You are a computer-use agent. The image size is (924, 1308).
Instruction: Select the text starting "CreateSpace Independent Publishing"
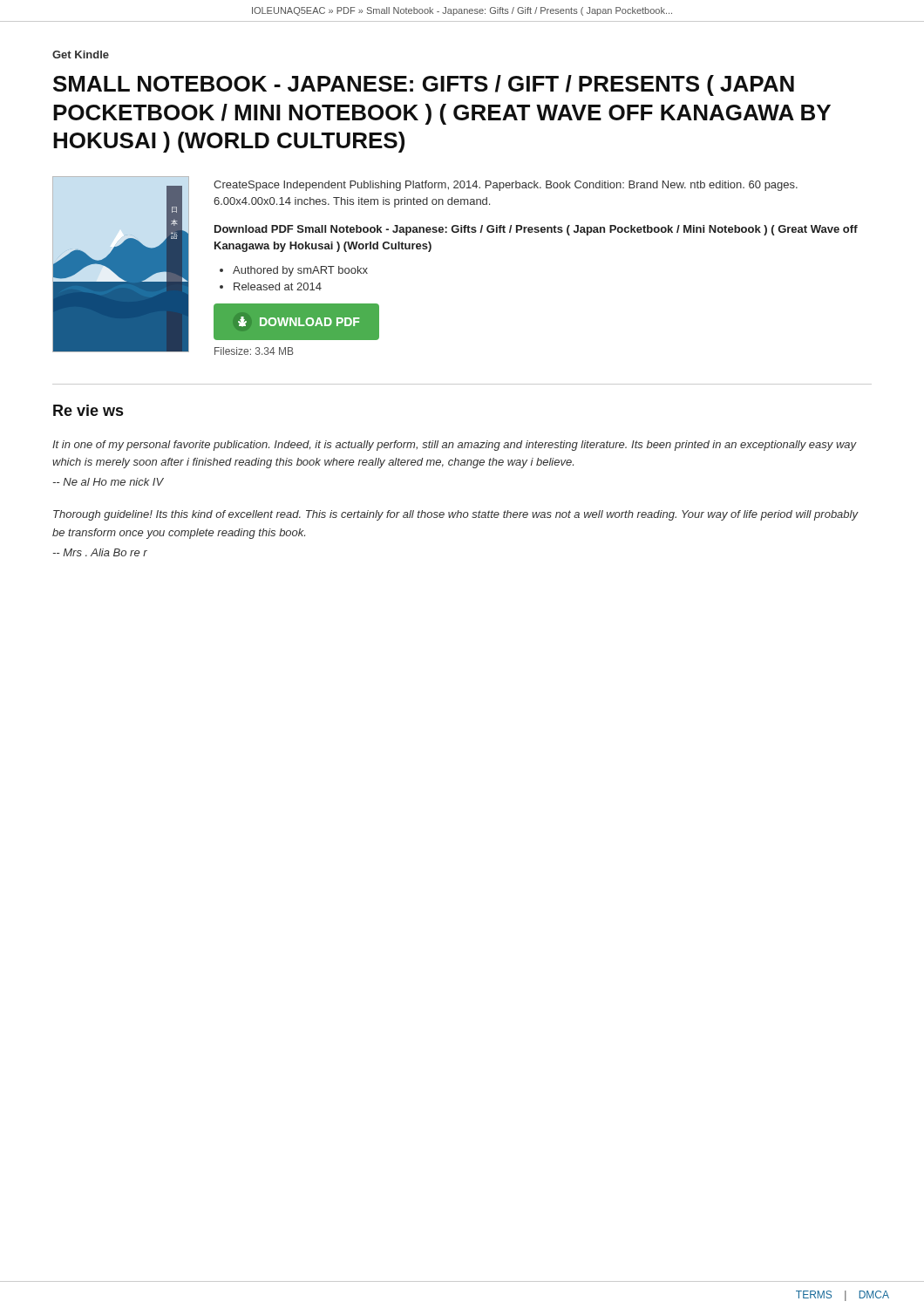pyautogui.click(x=506, y=193)
